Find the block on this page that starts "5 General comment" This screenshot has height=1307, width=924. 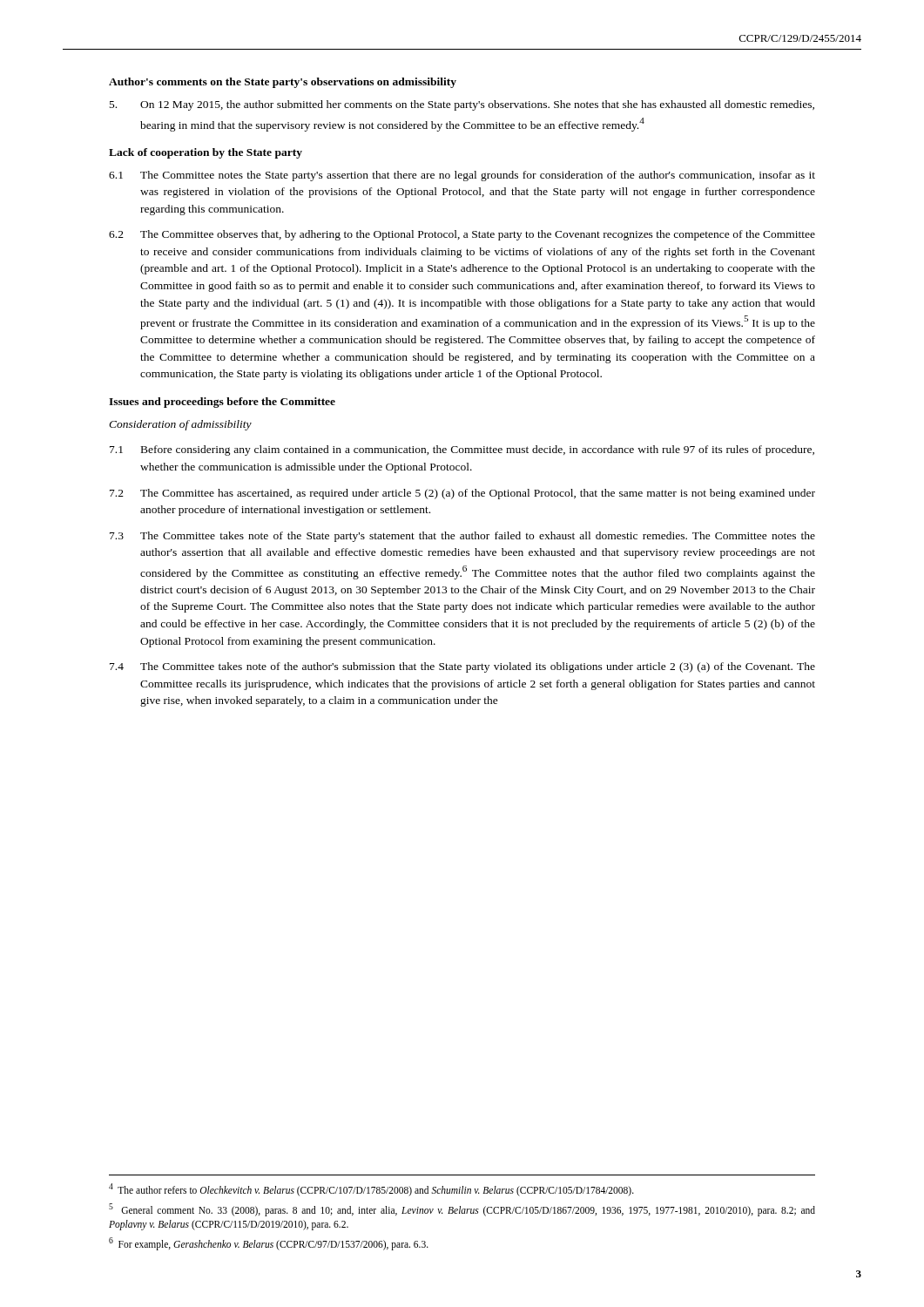click(462, 1216)
